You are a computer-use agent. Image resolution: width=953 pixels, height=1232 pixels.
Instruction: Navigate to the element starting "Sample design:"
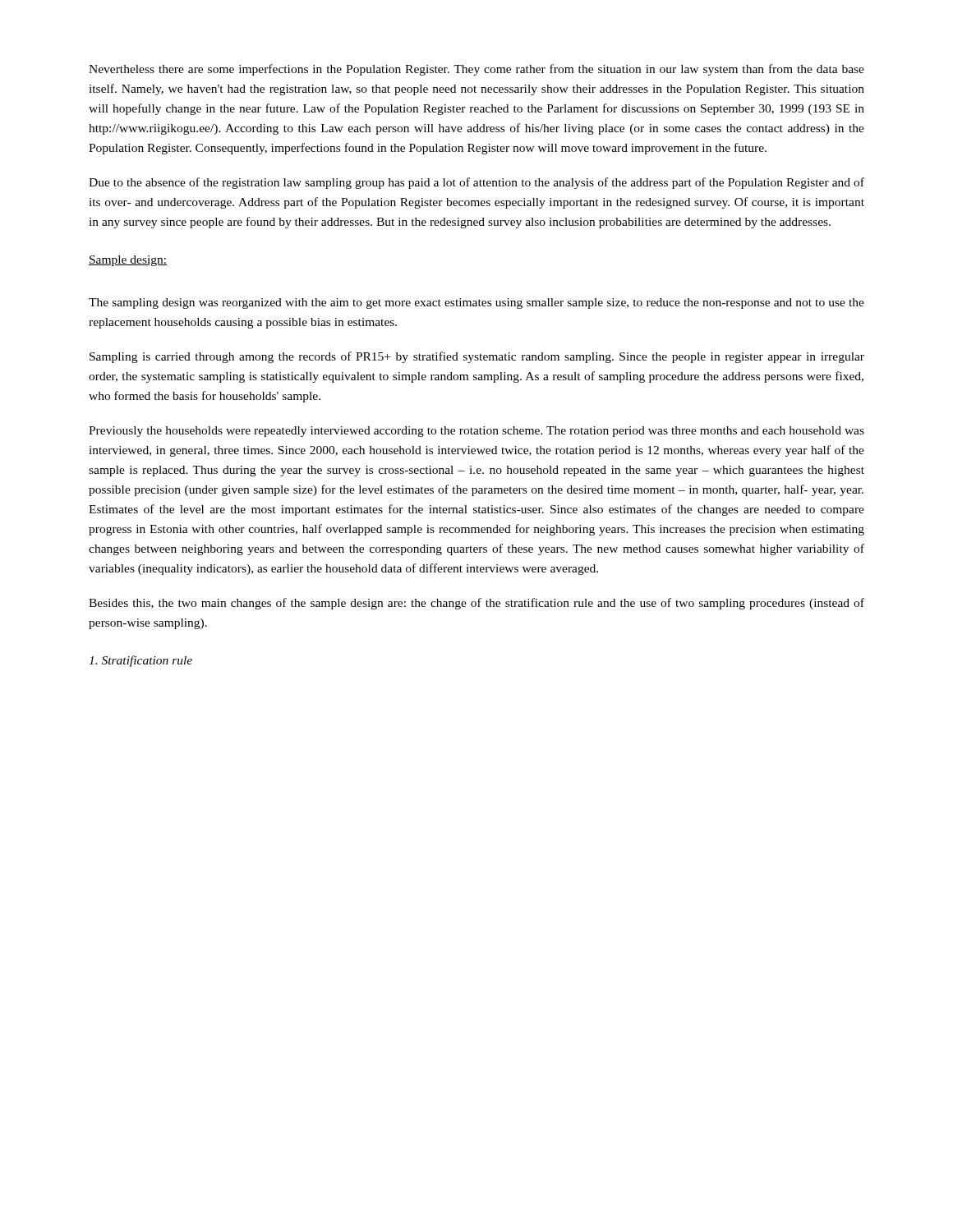[128, 259]
